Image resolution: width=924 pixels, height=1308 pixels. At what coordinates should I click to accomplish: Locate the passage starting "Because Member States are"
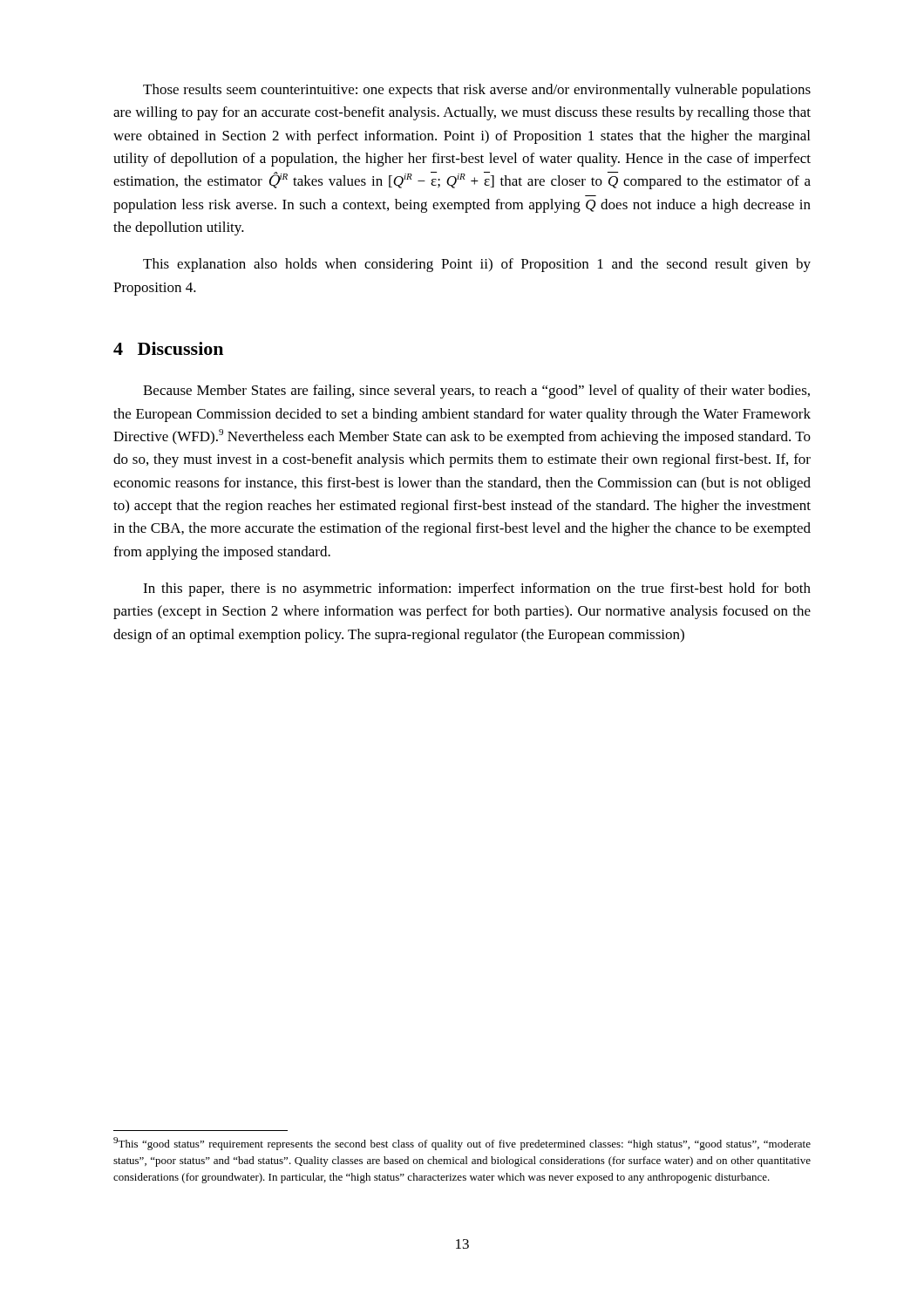point(462,471)
